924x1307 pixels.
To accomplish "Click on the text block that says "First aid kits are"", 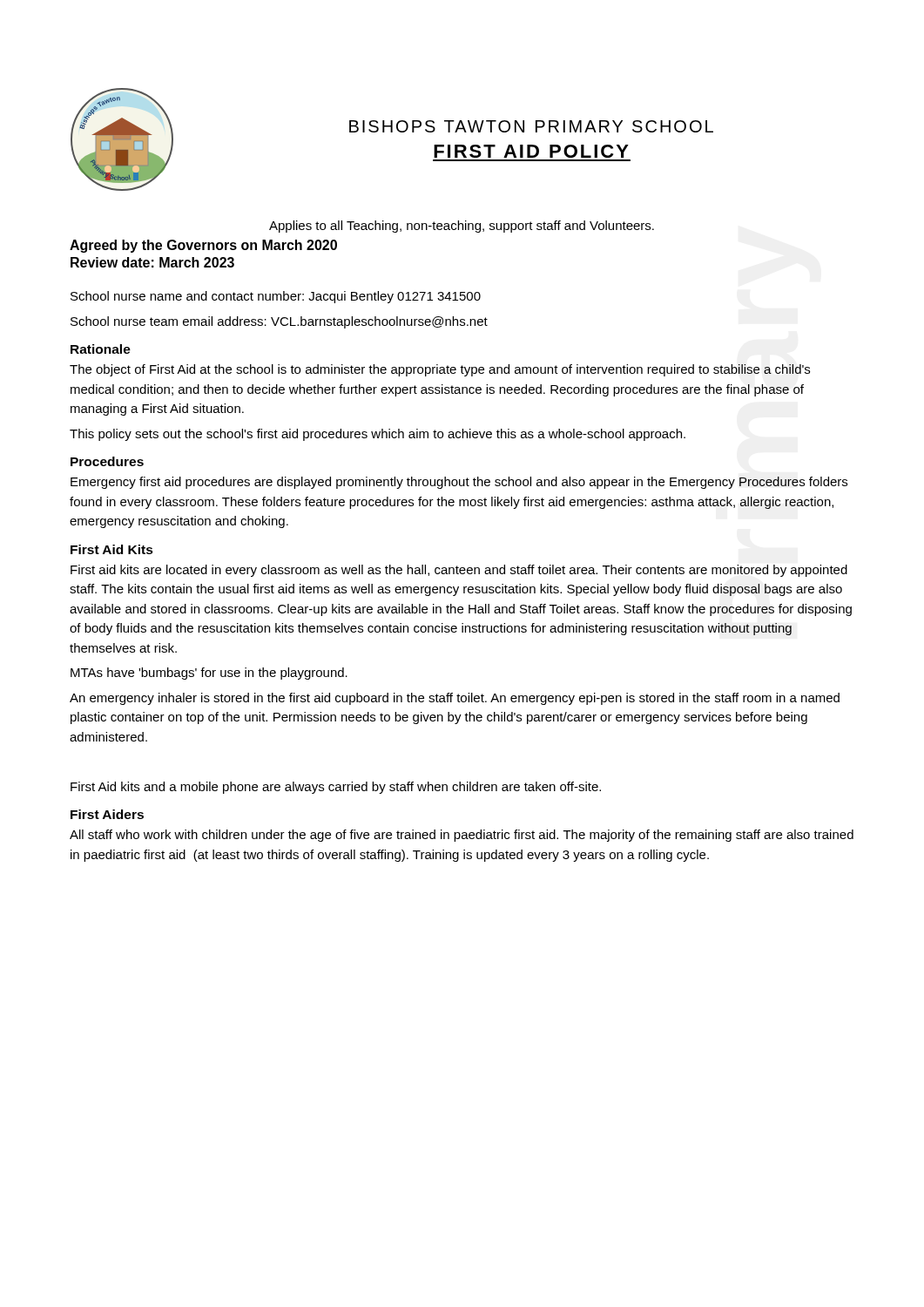I will pos(459,571).
